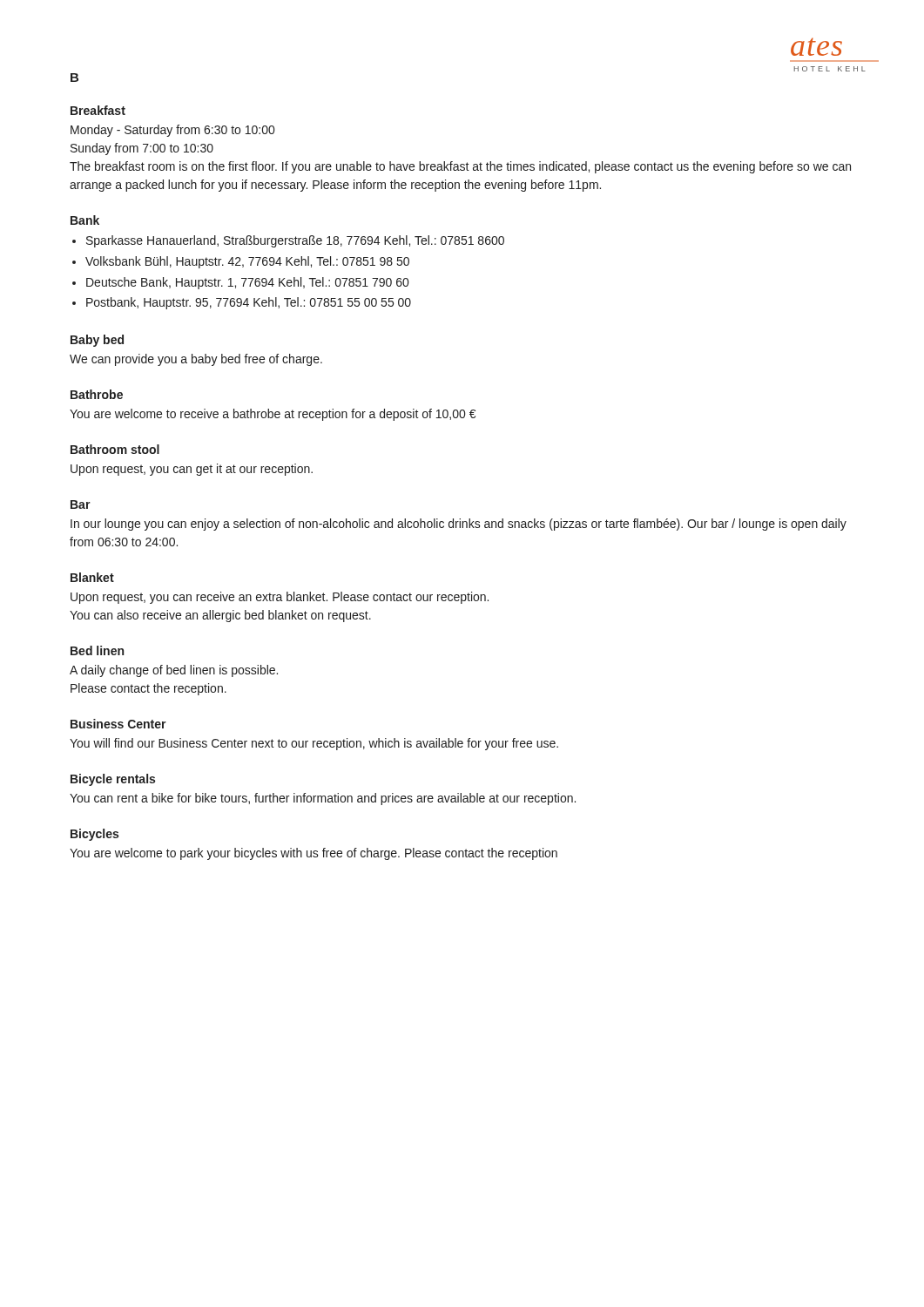Image resolution: width=924 pixels, height=1307 pixels.
Task: Locate the logo
Action: click(834, 51)
